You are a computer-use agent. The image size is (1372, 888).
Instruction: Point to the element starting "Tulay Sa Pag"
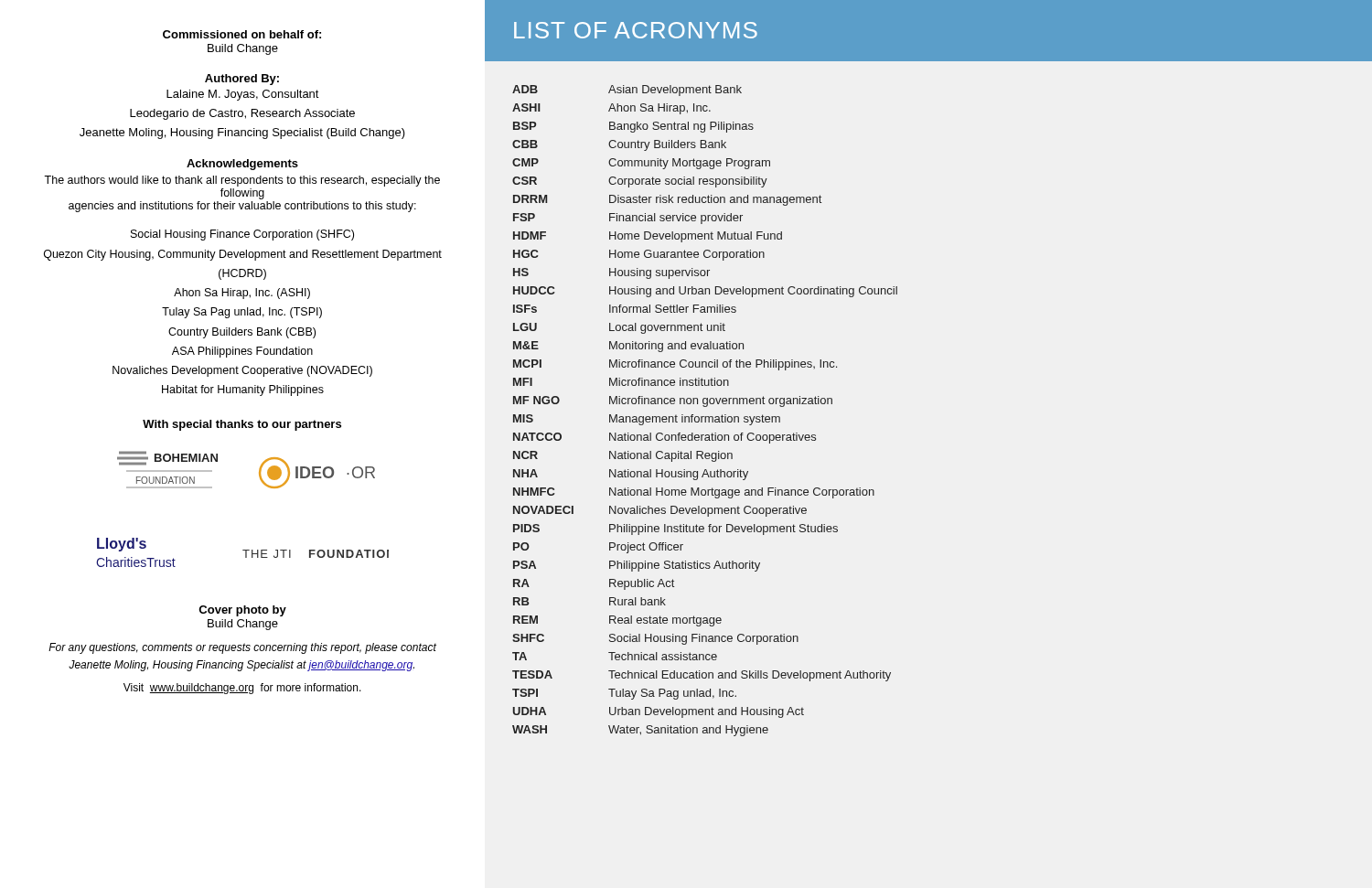[x=242, y=312]
